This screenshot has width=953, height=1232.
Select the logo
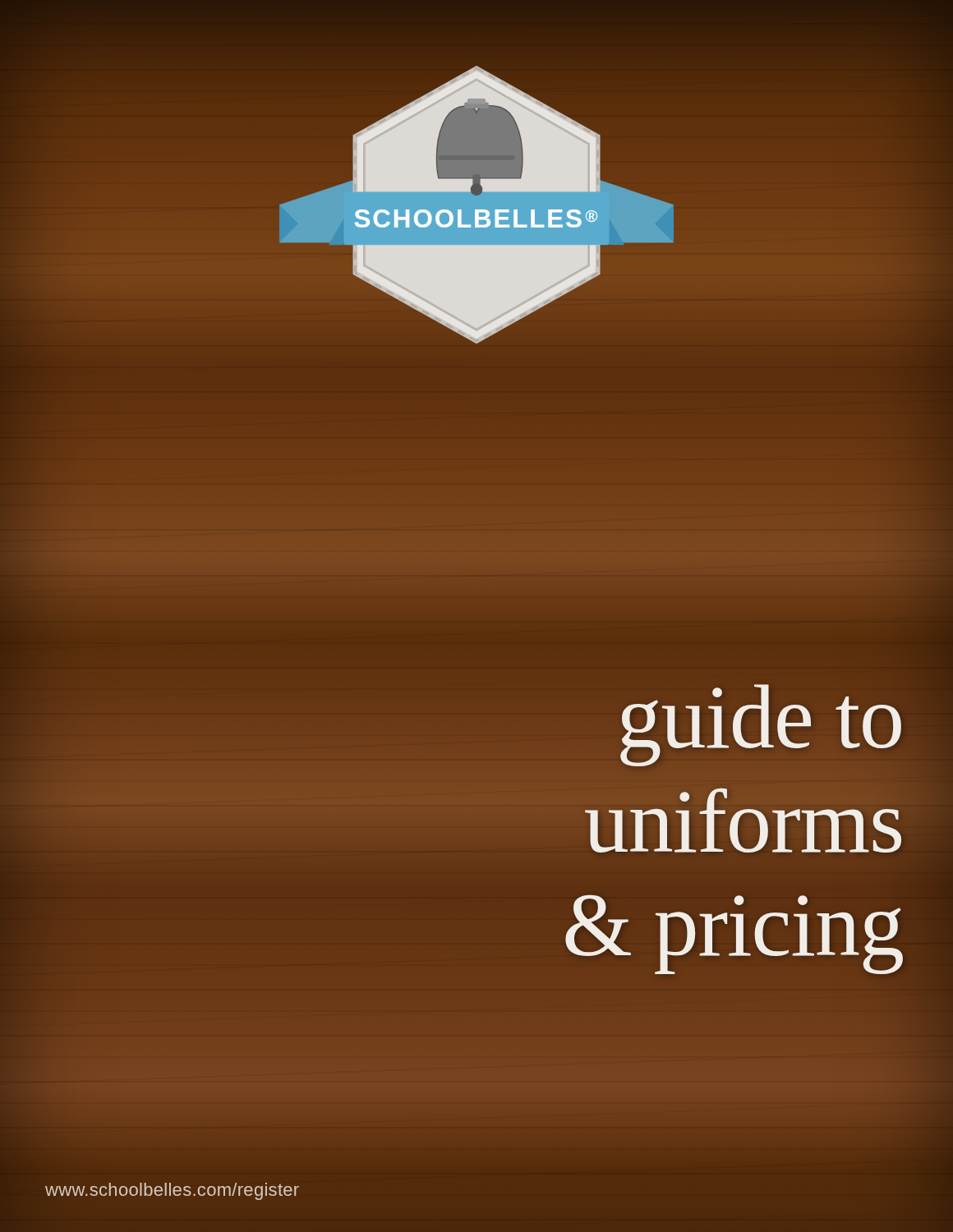[476, 246]
